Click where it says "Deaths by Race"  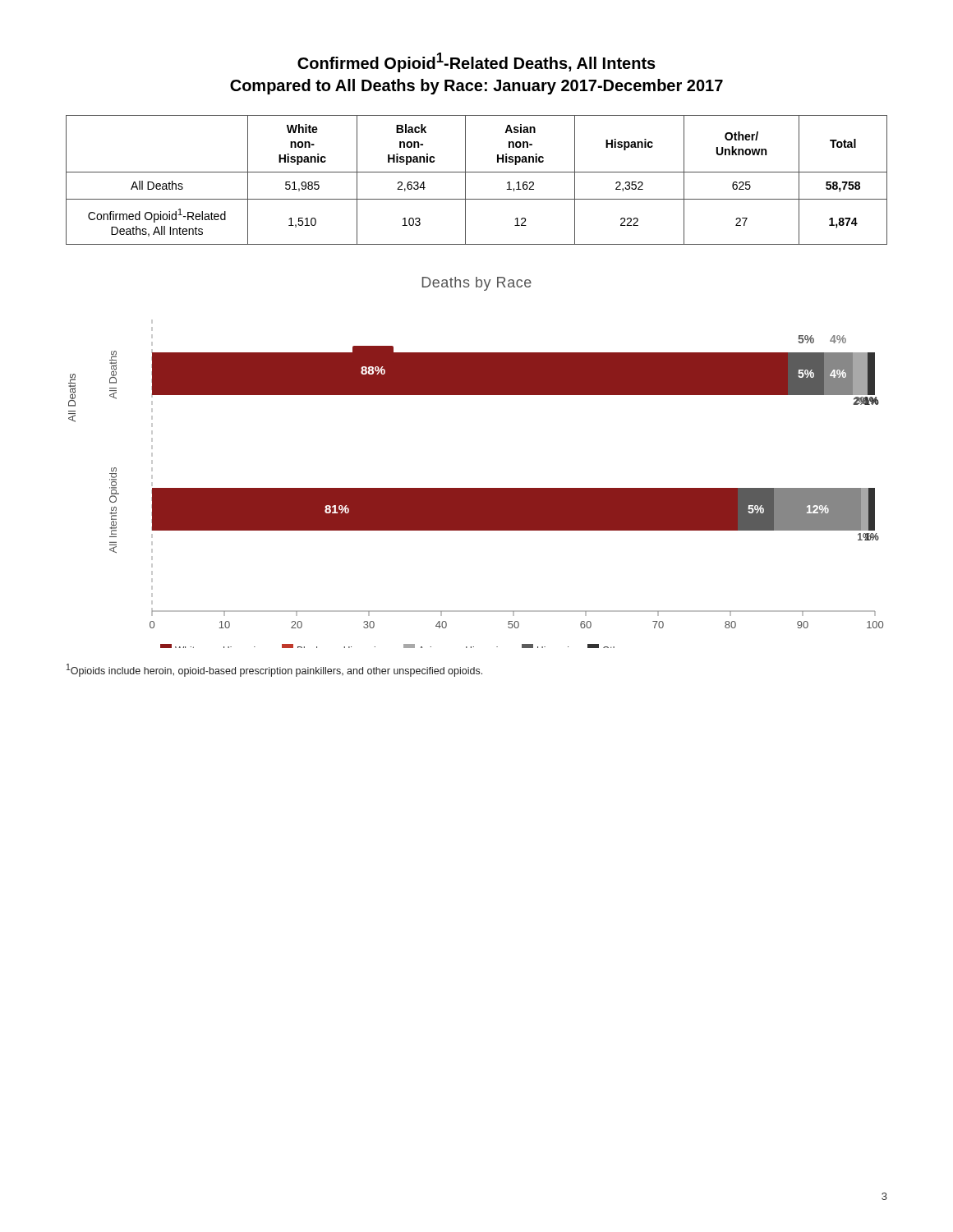pyautogui.click(x=476, y=283)
